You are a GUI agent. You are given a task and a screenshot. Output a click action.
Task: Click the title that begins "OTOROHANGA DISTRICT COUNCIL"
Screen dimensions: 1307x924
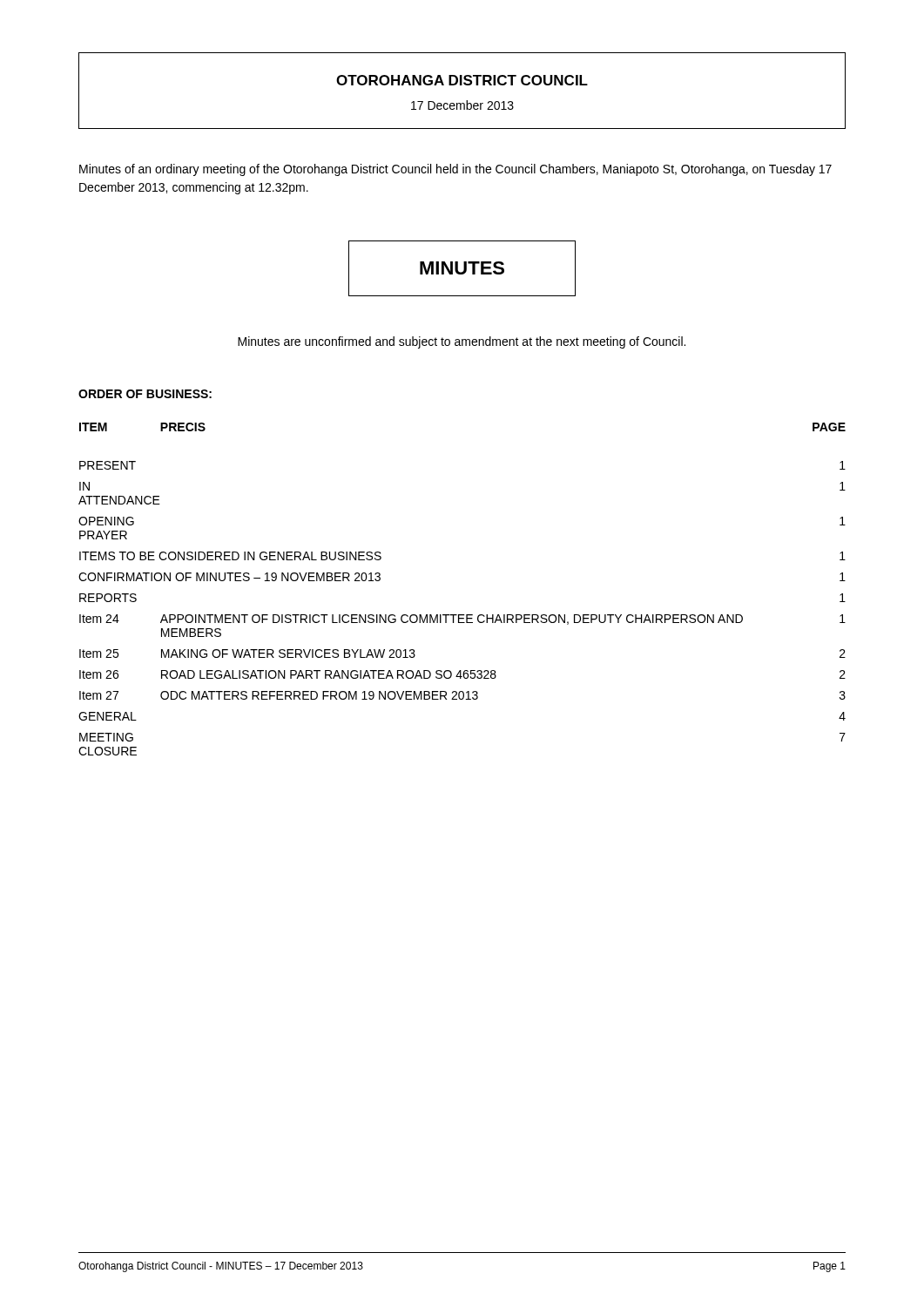tap(462, 91)
